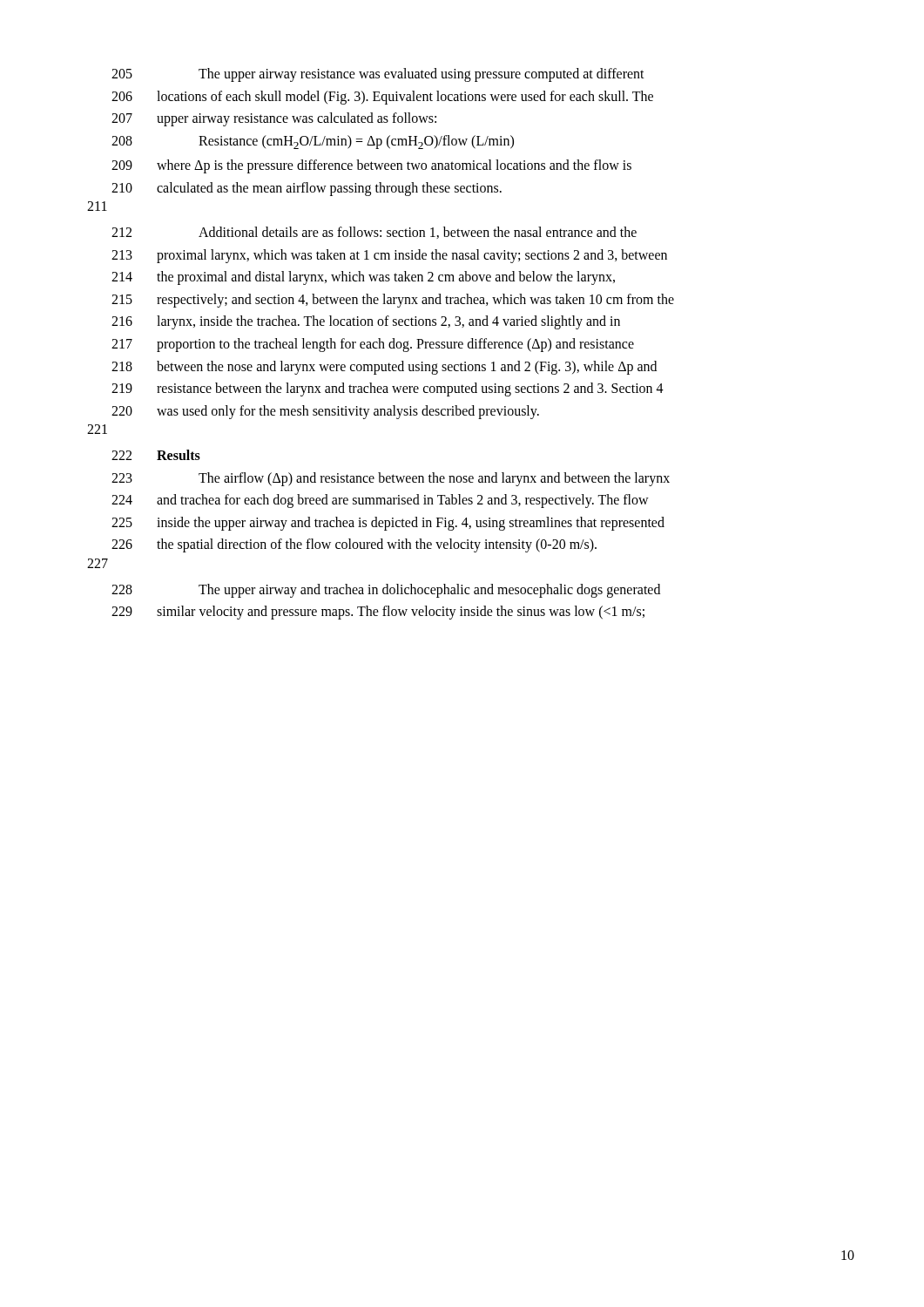Find the block on this page that starts "224 and trachea for"

[471, 500]
